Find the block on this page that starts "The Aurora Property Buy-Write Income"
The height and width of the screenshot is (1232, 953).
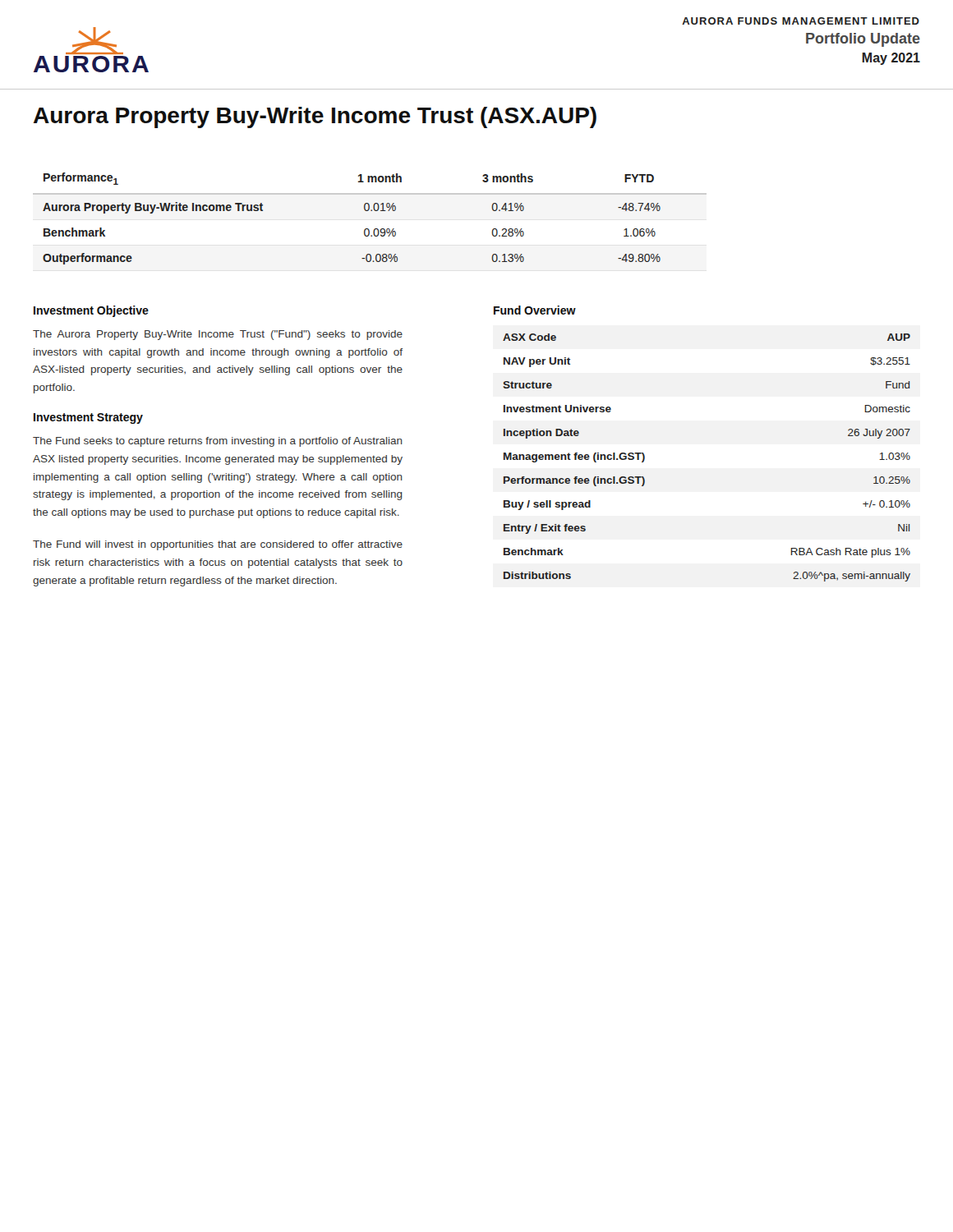click(218, 360)
